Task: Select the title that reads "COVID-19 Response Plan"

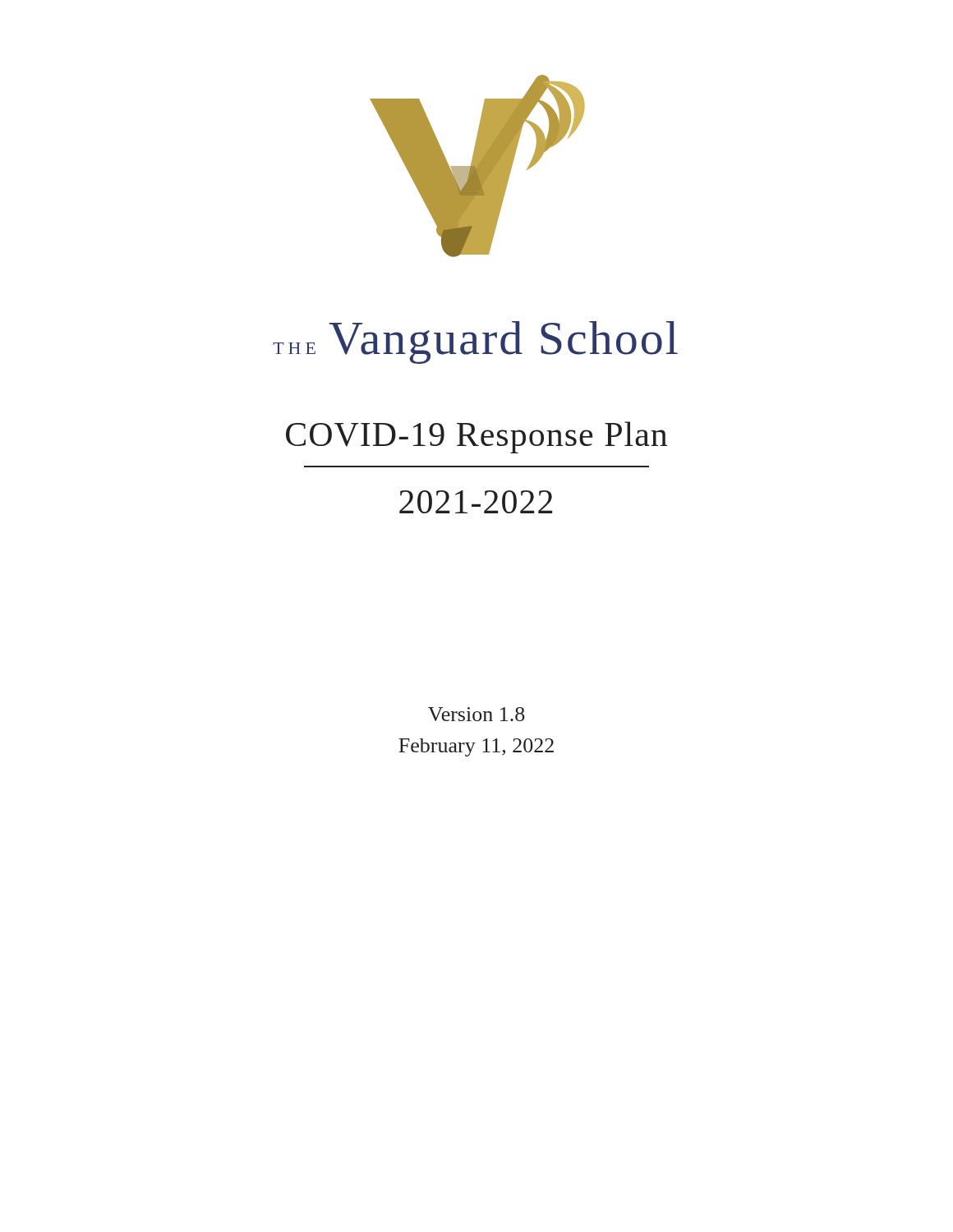Action: 476,434
